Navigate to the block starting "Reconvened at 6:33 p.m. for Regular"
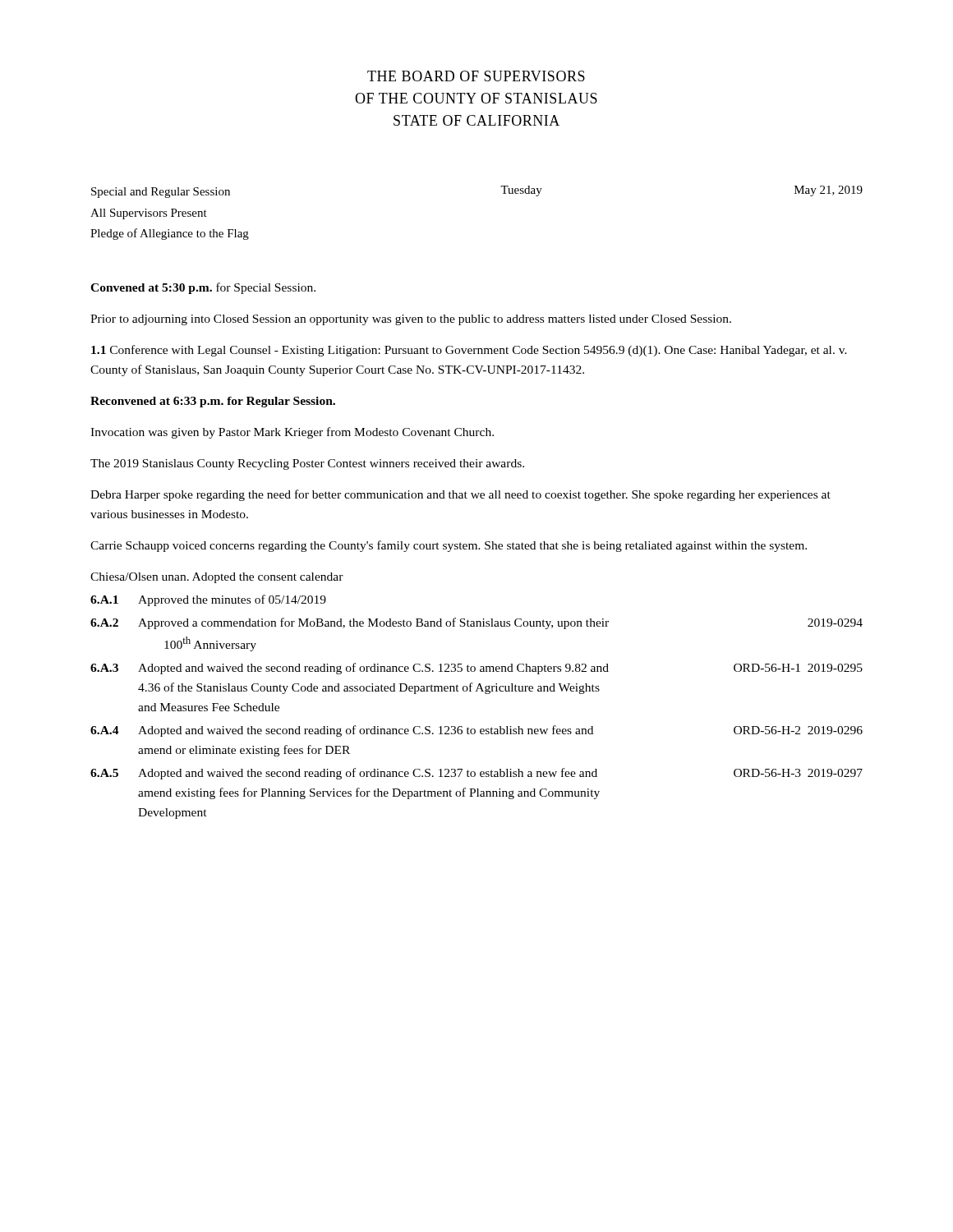 pos(213,400)
